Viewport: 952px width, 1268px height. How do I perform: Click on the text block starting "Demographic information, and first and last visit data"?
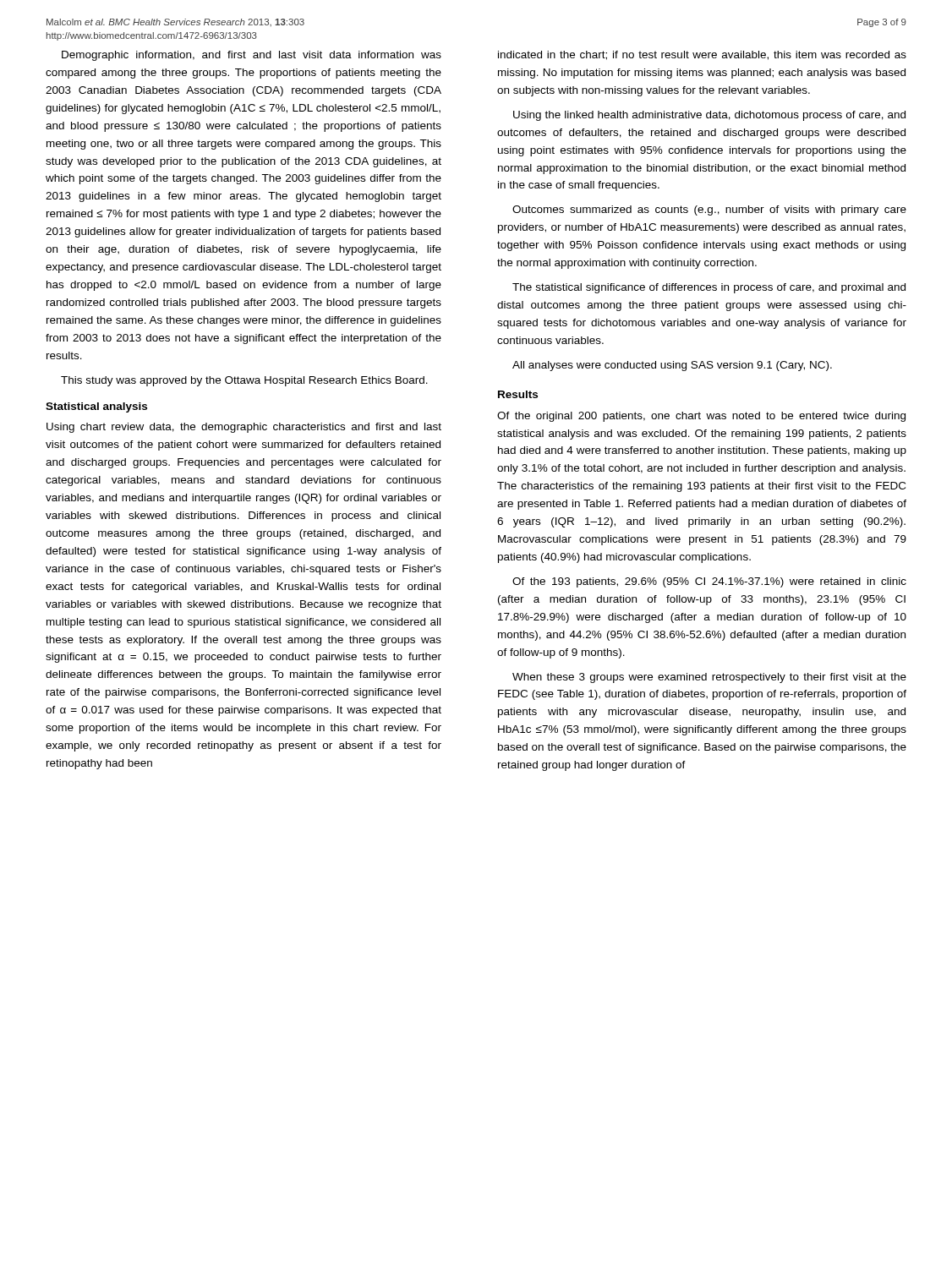point(244,206)
